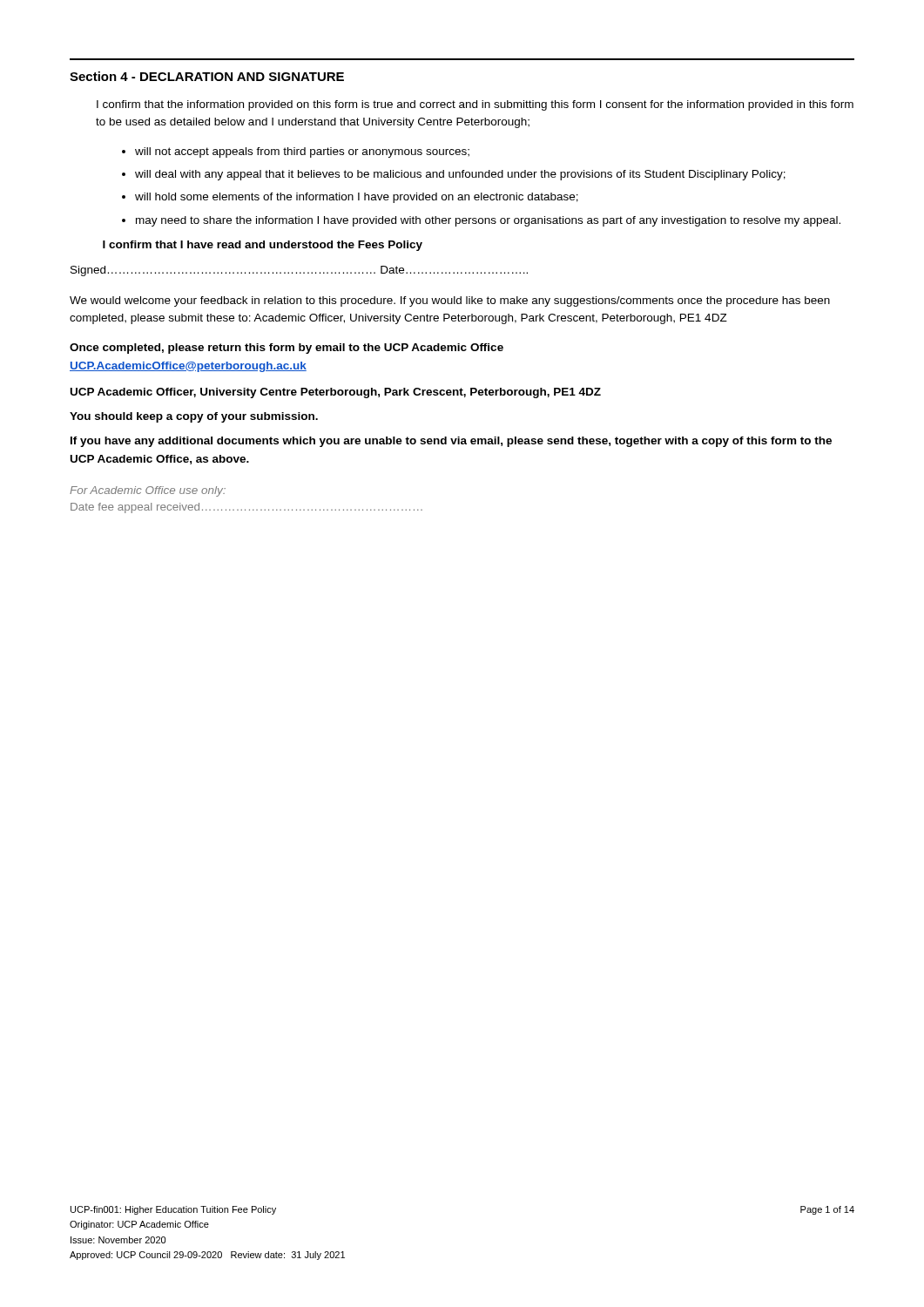Select the region starting "Once completed, please return this form by email"
The height and width of the screenshot is (1307, 924).
pyautogui.click(x=287, y=356)
